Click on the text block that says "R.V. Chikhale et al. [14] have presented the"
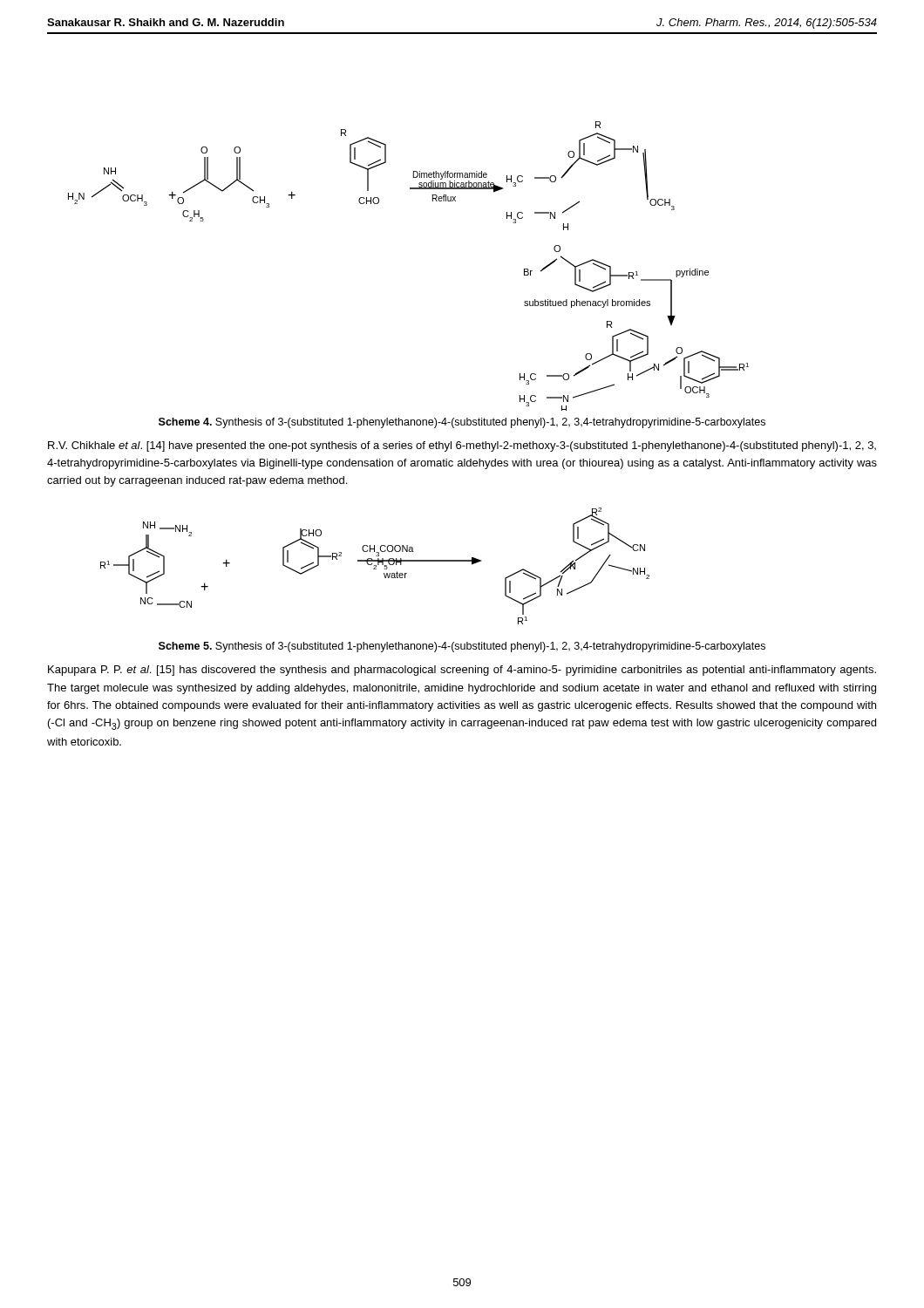924x1308 pixels. click(462, 463)
